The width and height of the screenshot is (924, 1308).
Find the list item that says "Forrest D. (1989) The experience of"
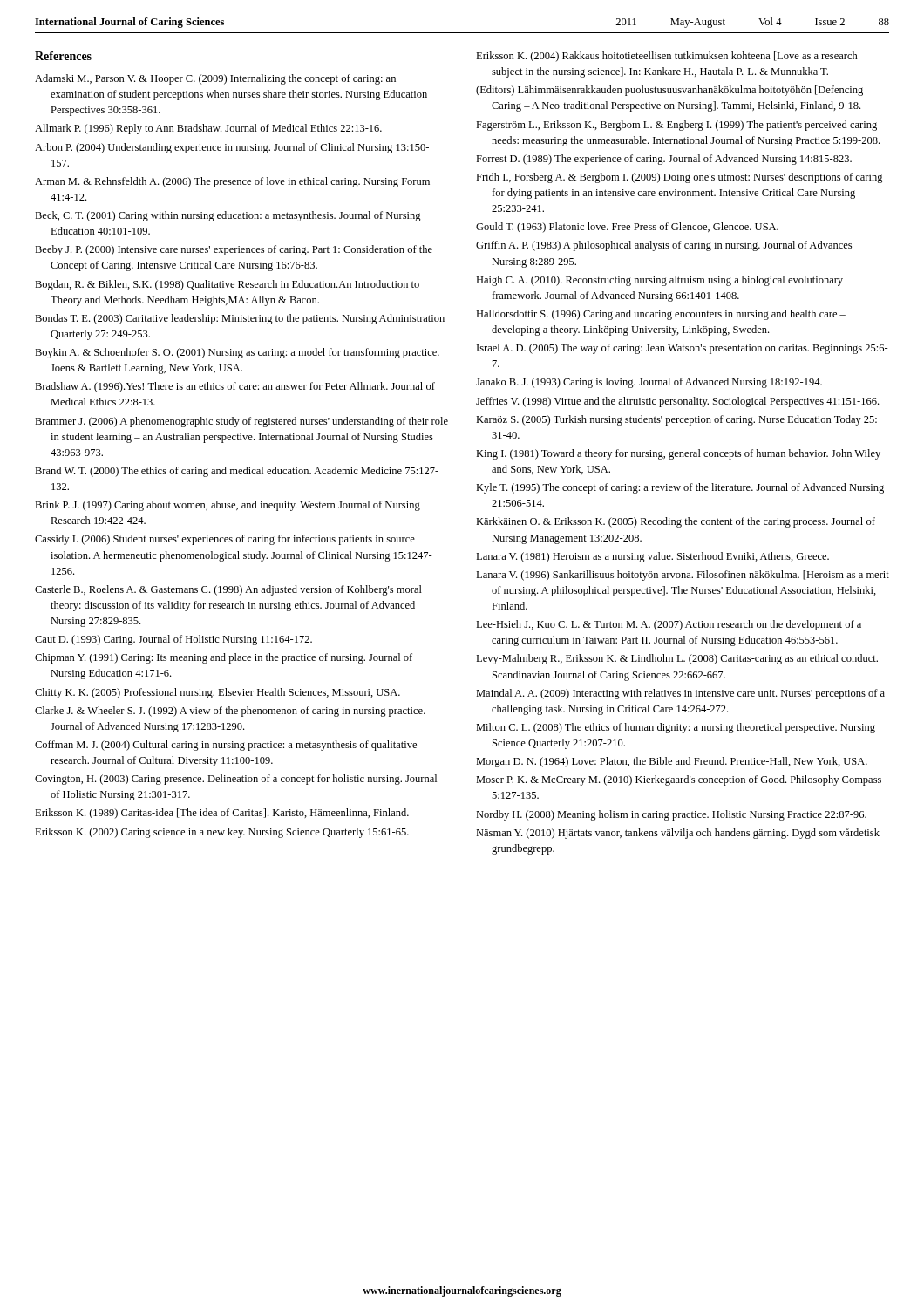click(x=664, y=158)
